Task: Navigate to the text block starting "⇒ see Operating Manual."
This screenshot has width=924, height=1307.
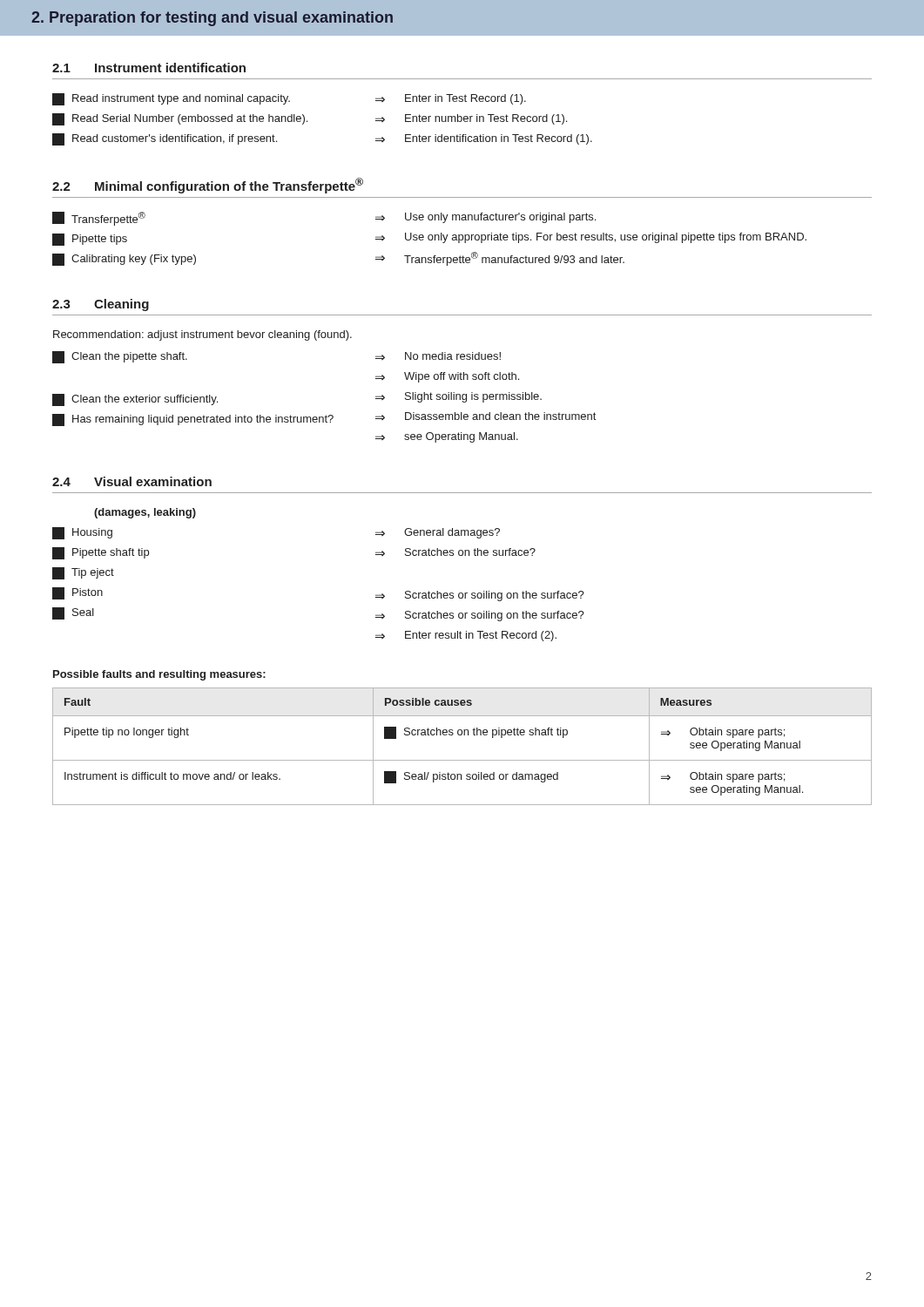Action: [447, 438]
